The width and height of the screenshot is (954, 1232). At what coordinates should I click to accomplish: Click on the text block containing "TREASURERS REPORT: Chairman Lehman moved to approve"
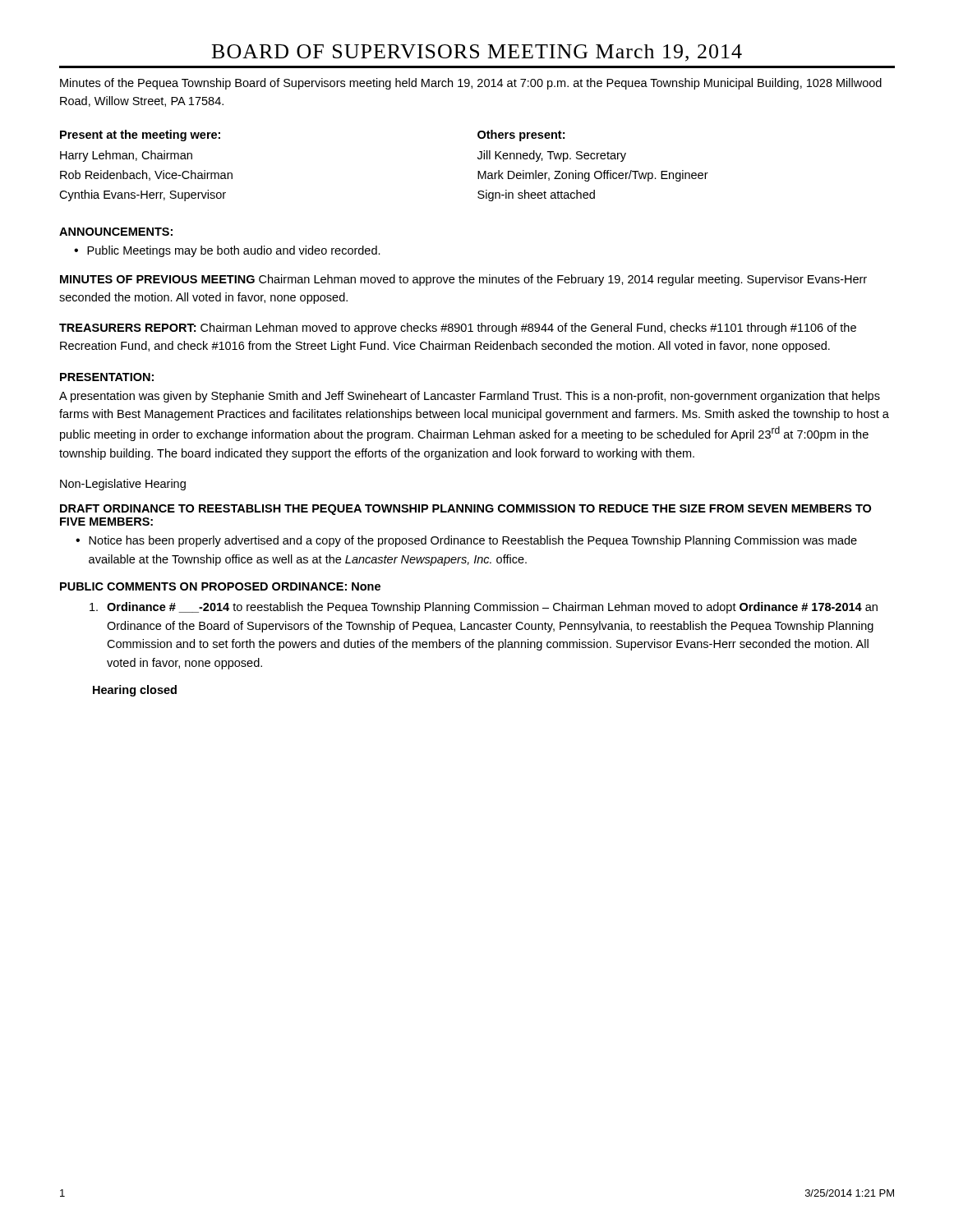click(x=458, y=337)
